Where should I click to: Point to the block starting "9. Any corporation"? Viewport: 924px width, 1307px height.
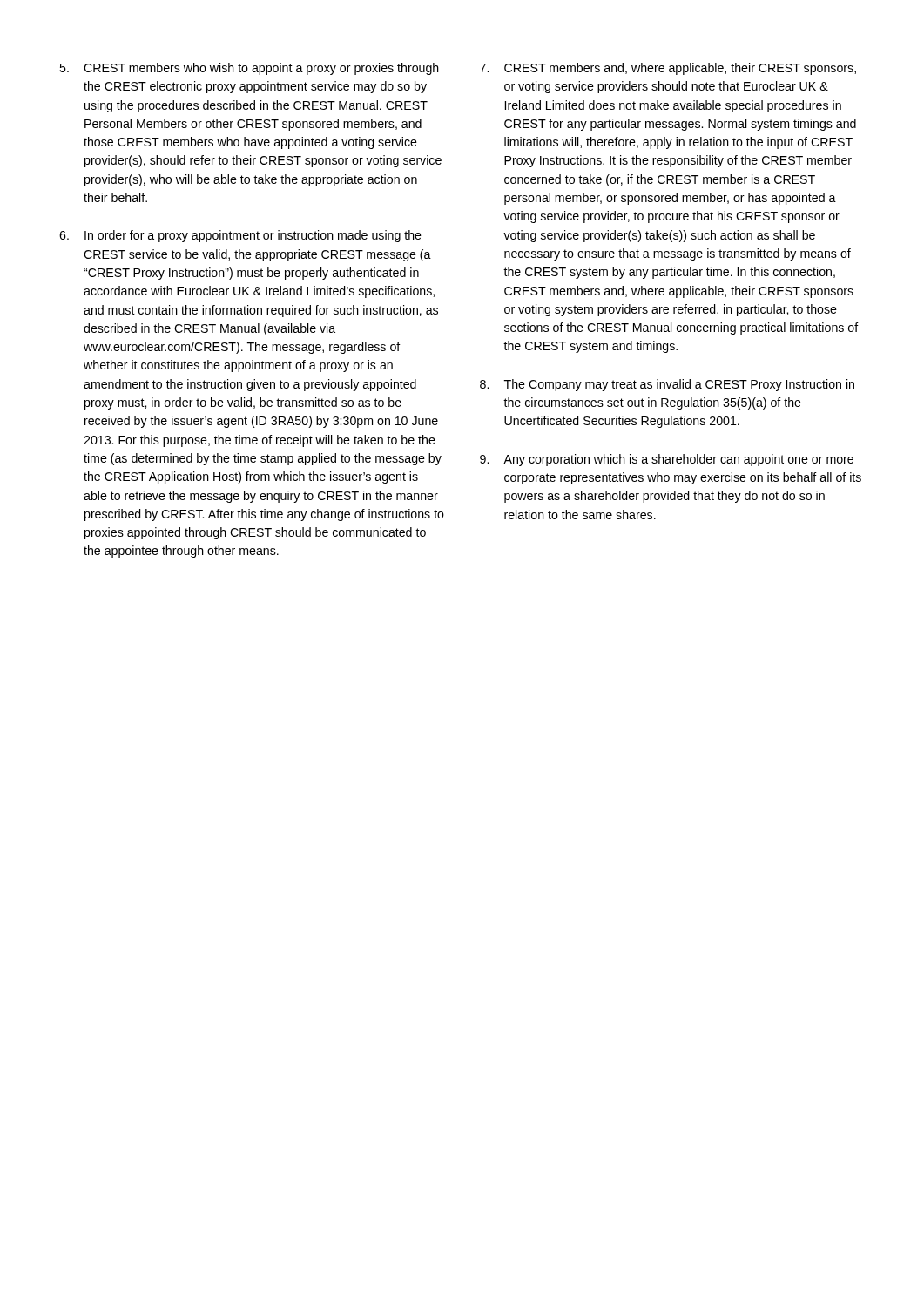coord(672,487)
